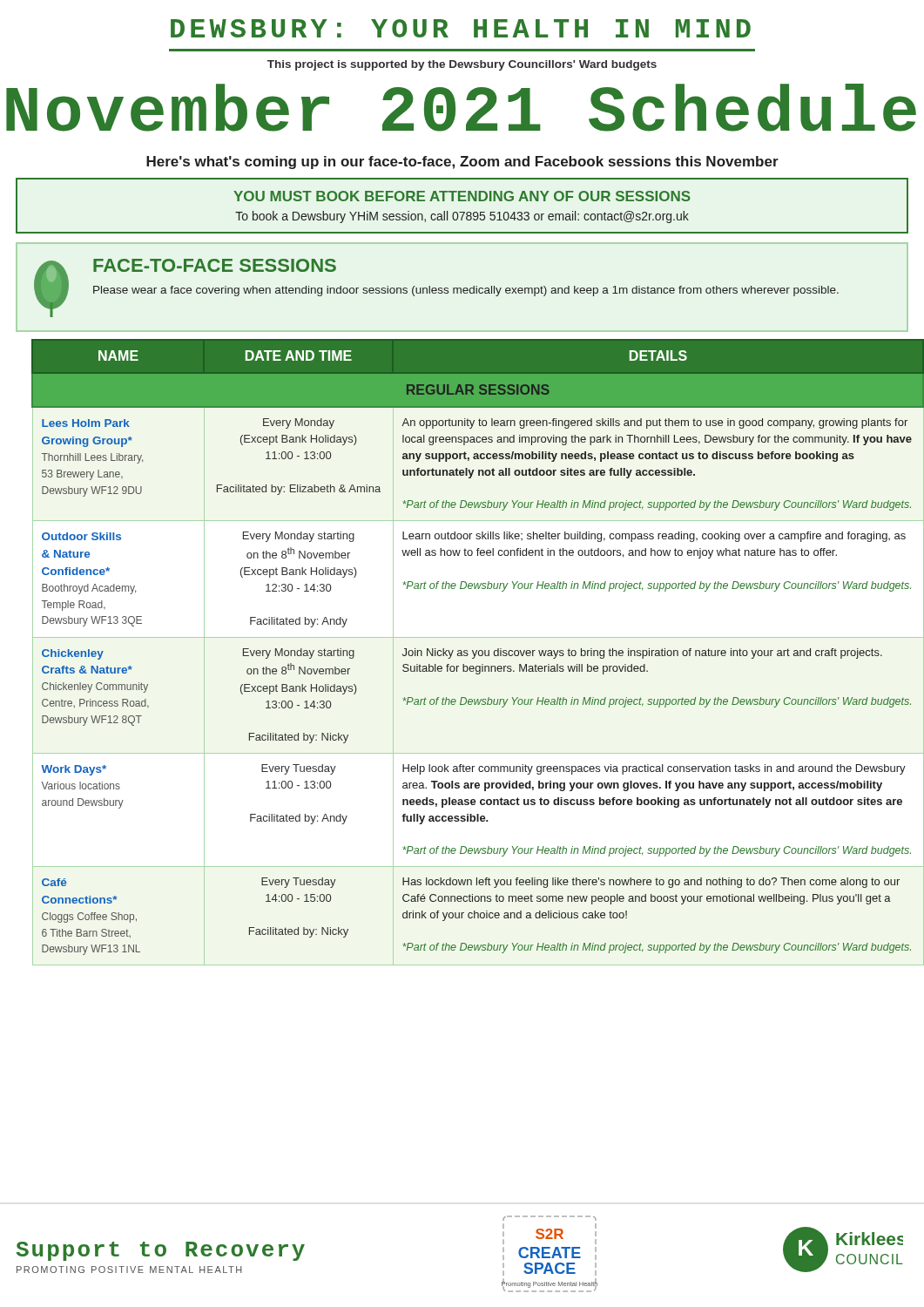Select the block starting "Here's what's coming up in our face-to-face, Zoom"
The width and height of the screenshot is (924, 1307).
pyautogui.click(x=462, y=162)
